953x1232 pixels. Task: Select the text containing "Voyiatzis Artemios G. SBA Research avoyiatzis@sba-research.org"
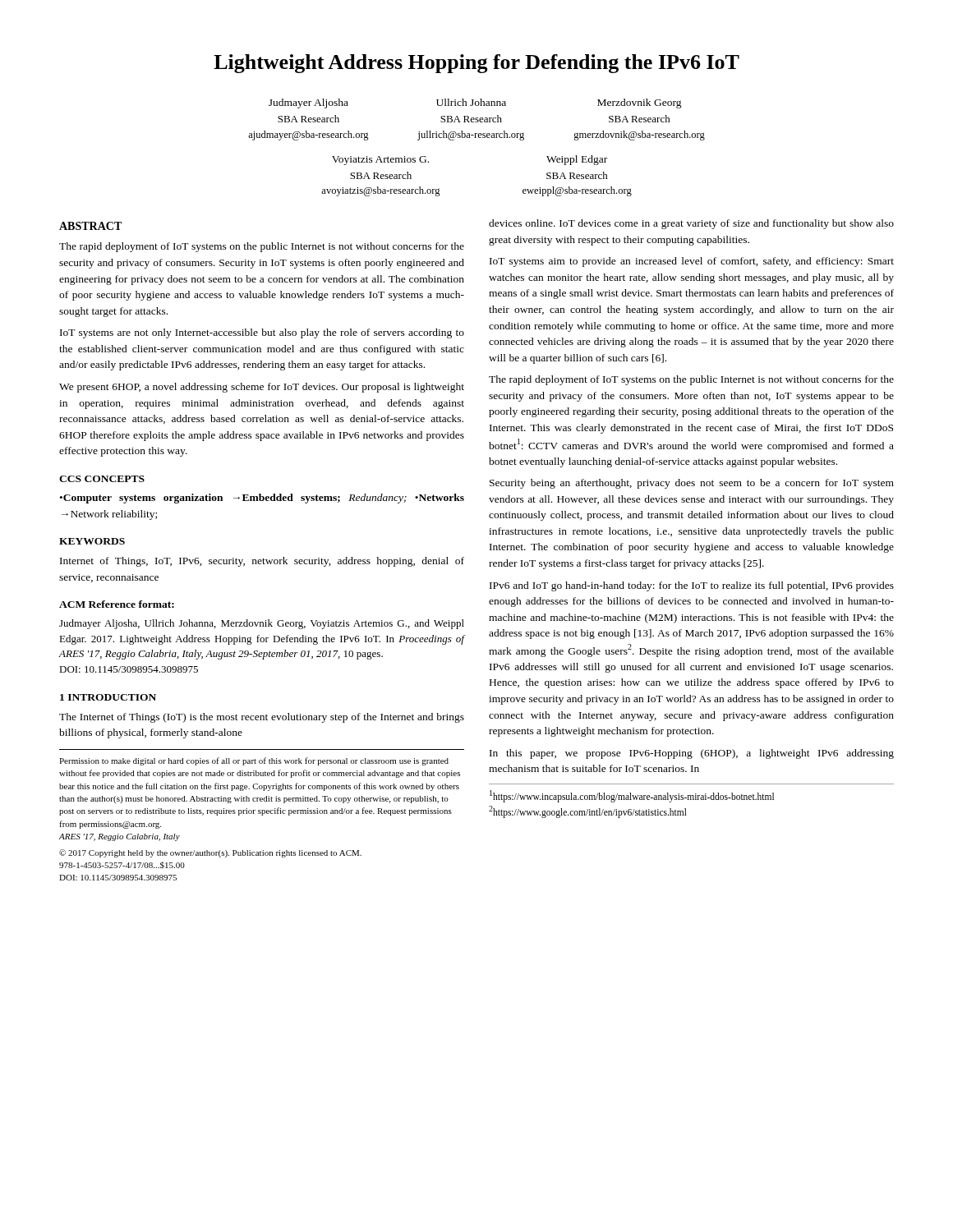pos(381,175)
